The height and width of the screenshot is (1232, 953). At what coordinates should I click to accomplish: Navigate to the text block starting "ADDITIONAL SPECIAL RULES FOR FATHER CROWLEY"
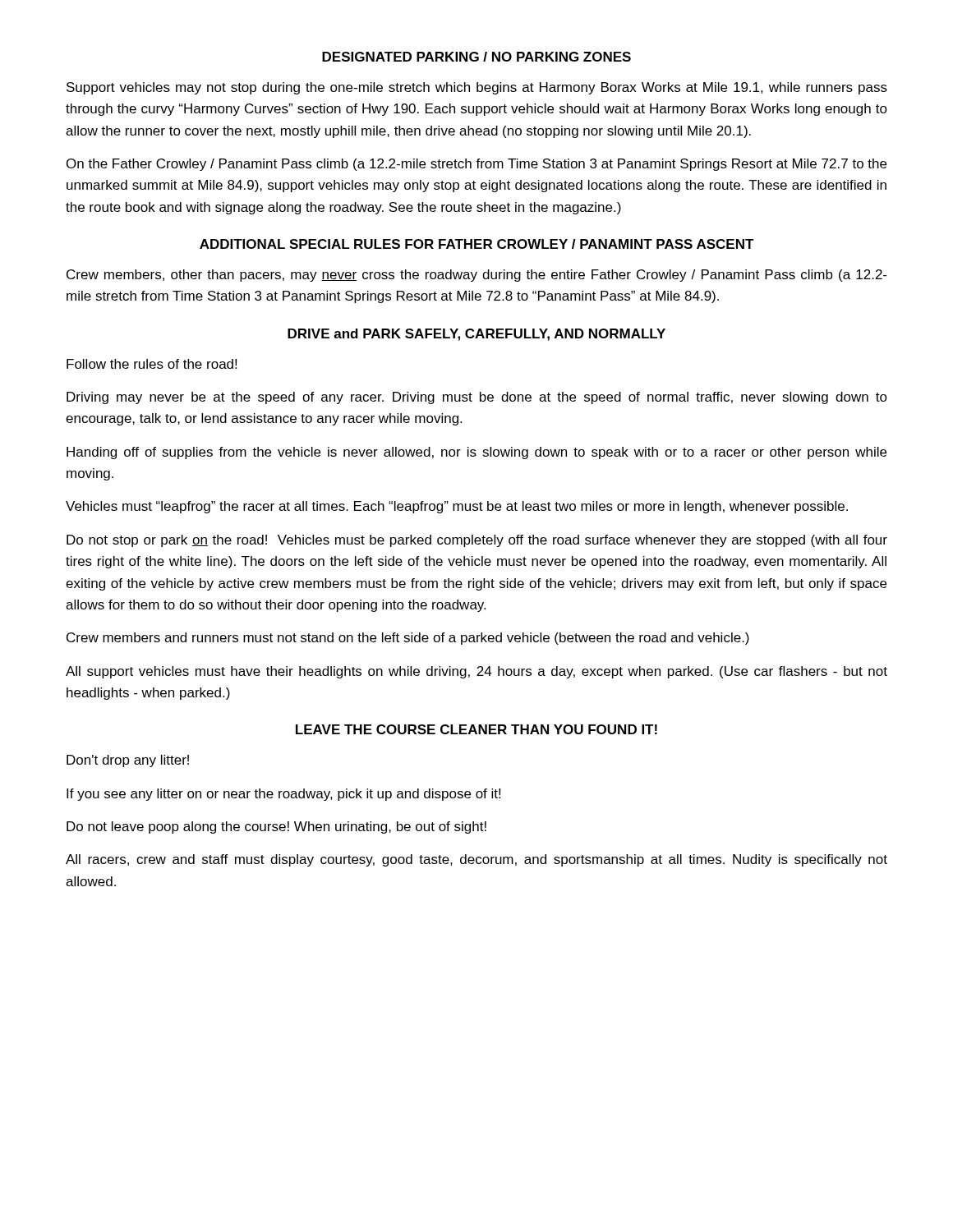click(476, 244)
